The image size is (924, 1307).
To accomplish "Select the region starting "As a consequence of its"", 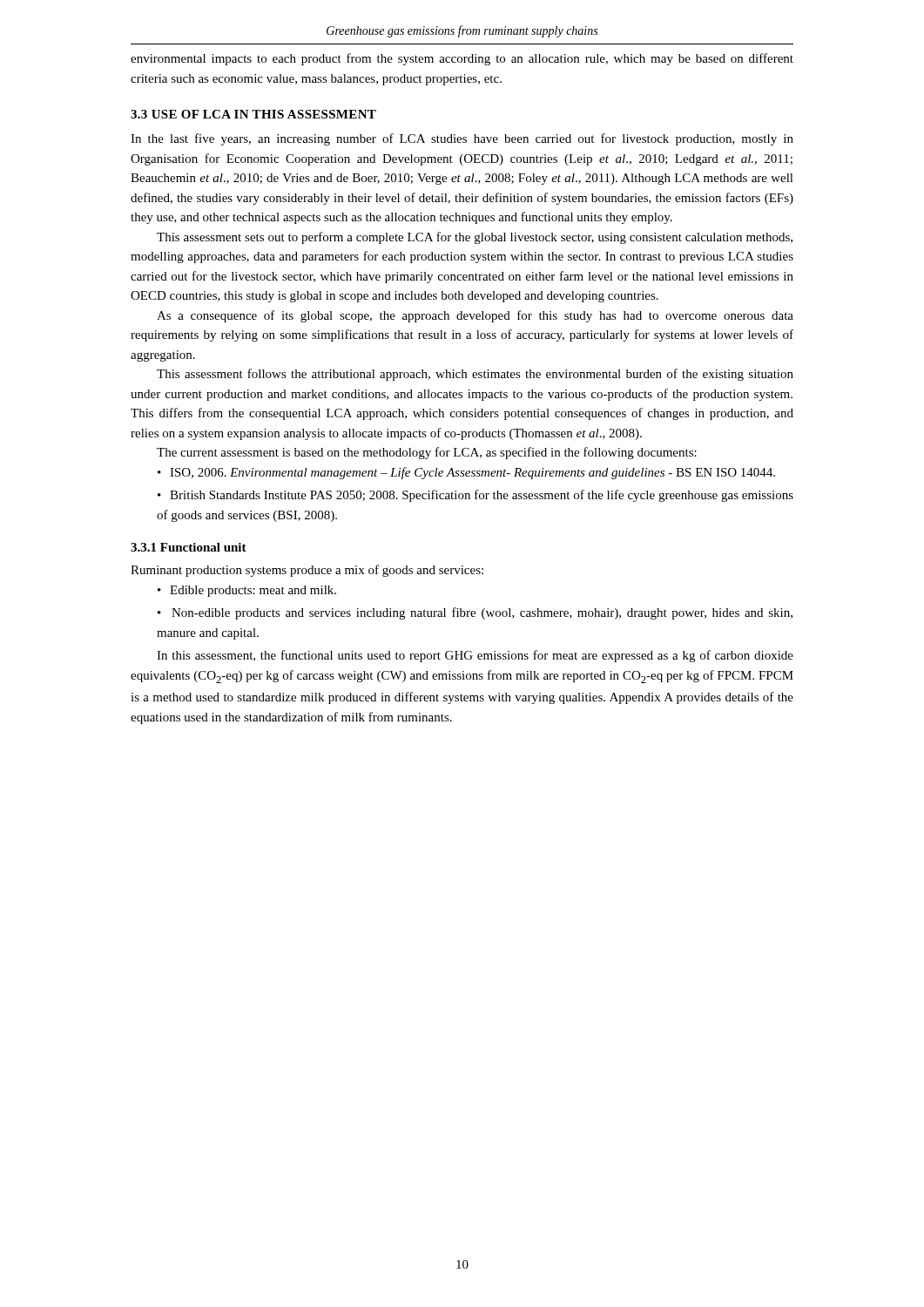I will pyautogui.click(x=462, y=335).
